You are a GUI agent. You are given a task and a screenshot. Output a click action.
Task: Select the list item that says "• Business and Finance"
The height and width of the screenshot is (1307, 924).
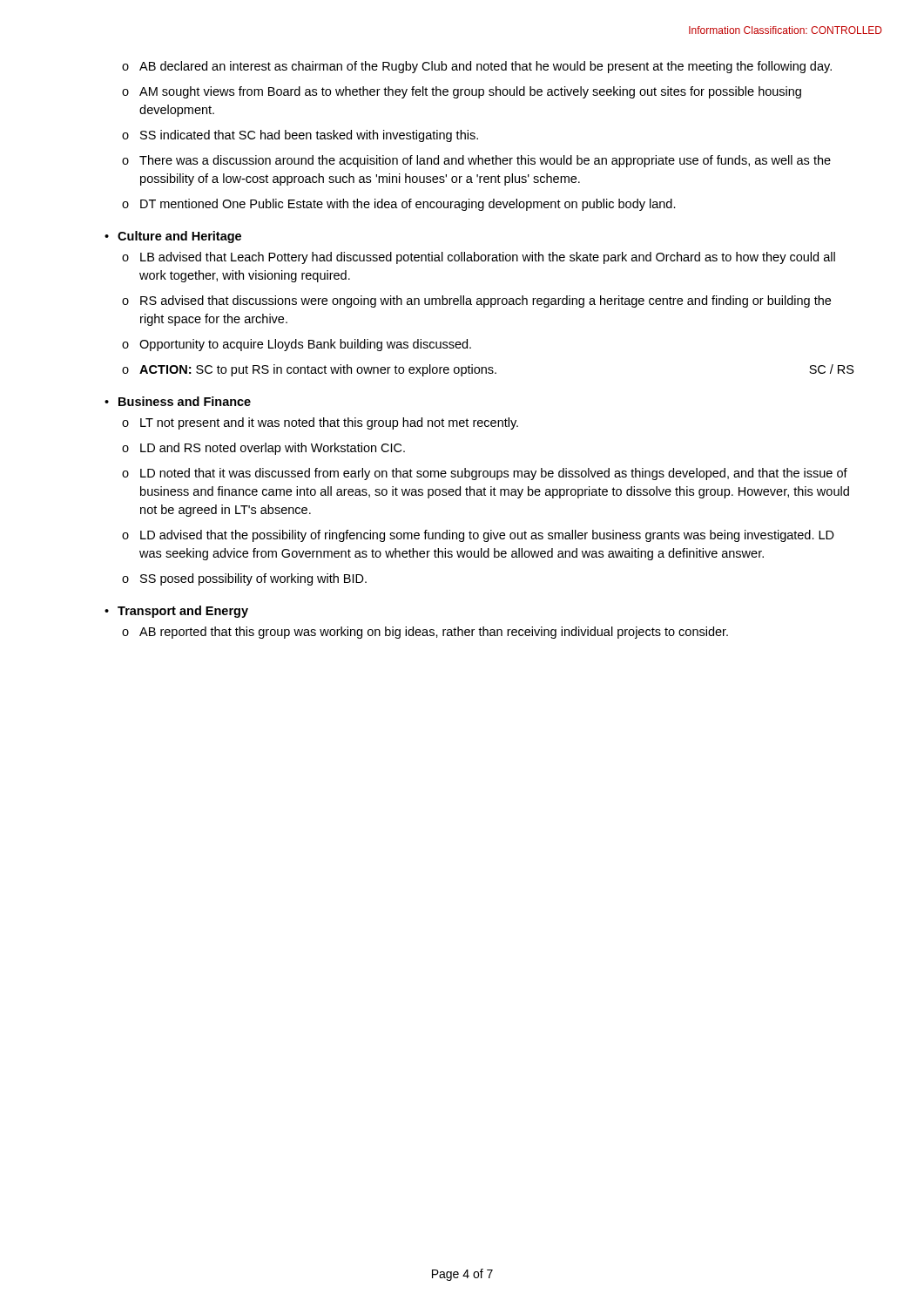(178, 402)
